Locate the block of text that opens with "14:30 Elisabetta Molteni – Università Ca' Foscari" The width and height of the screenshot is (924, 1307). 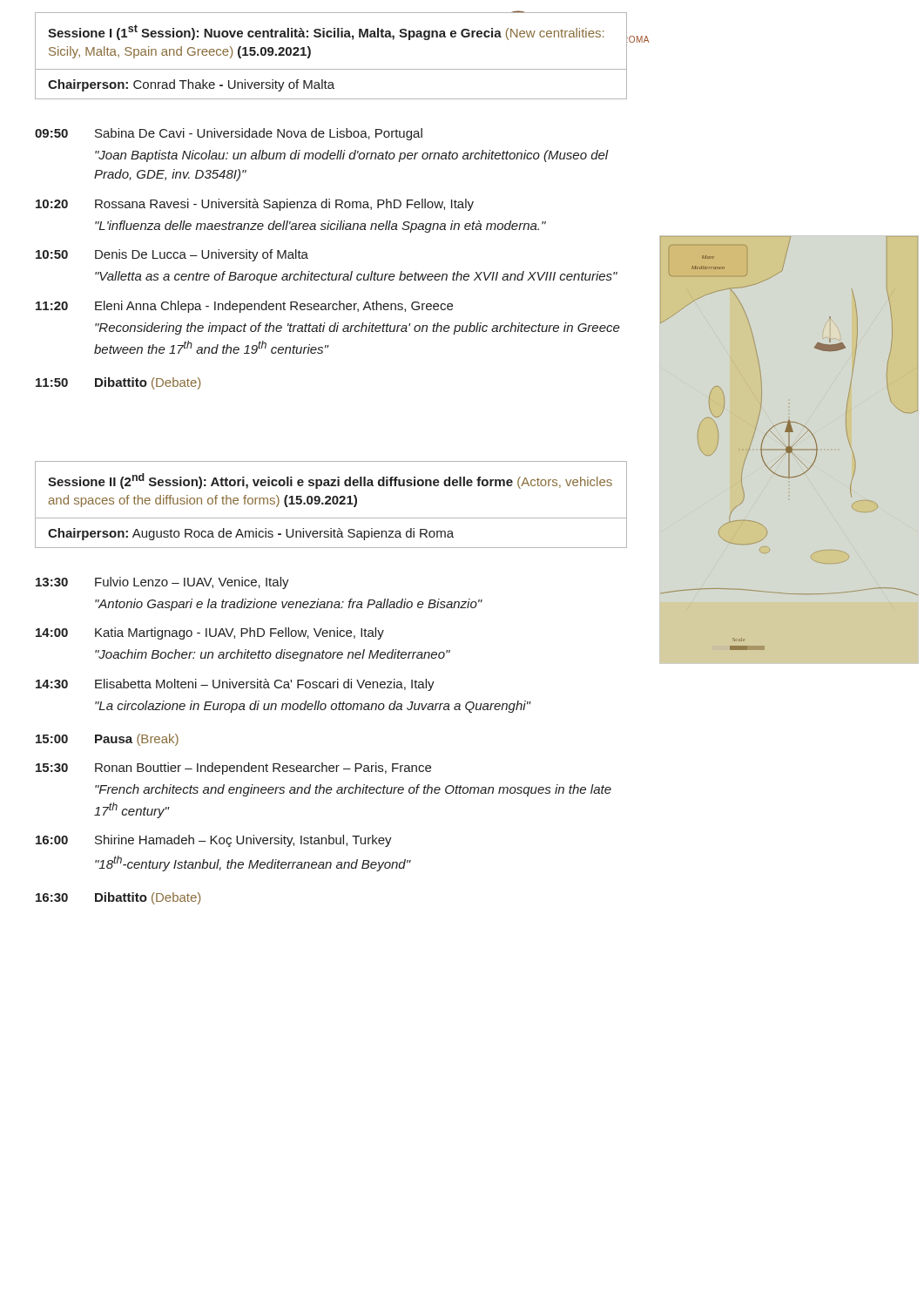pos(331,684)
